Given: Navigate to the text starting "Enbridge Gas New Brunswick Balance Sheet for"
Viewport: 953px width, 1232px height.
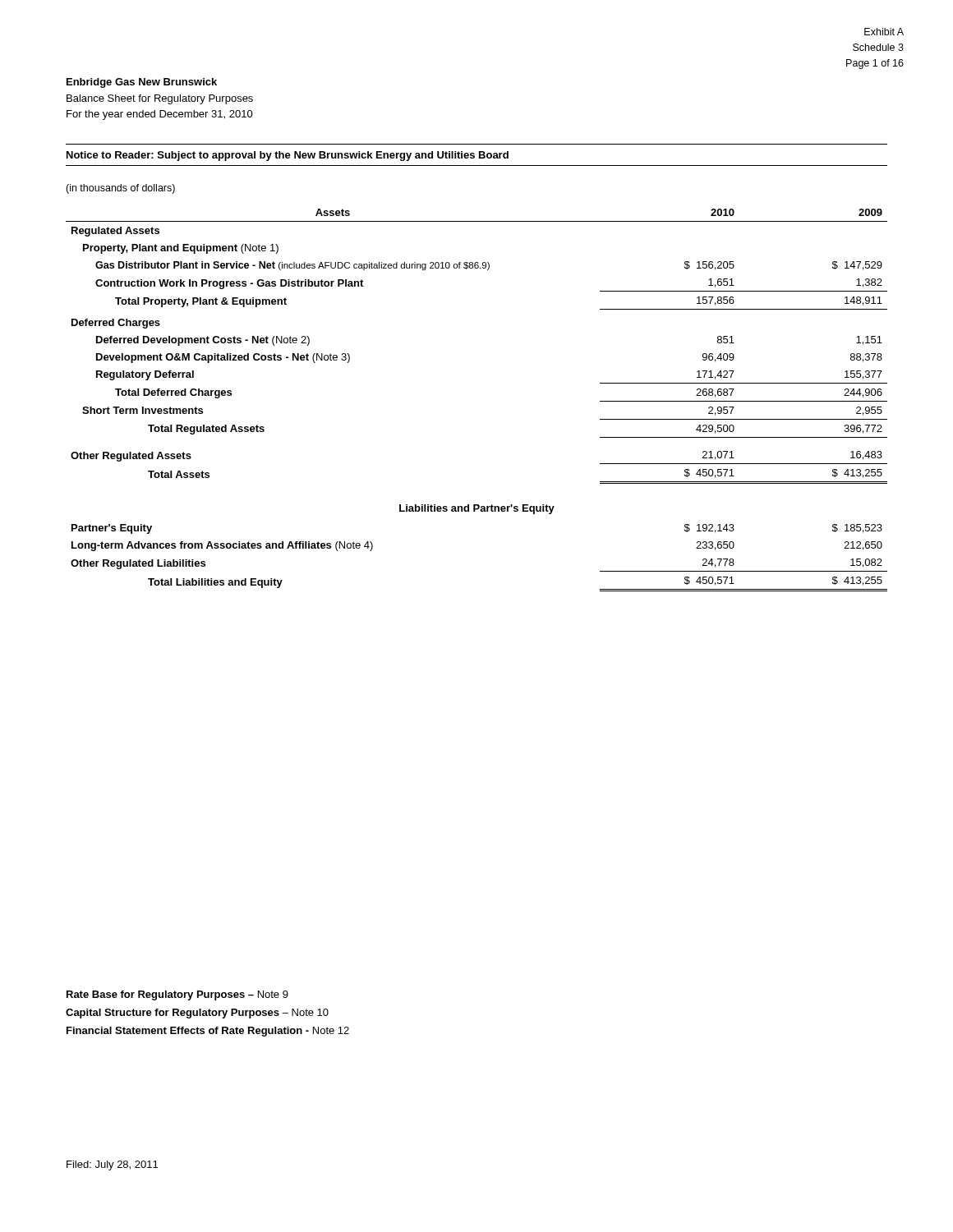Looking at the screenshot, I should [x=160, y=98].
